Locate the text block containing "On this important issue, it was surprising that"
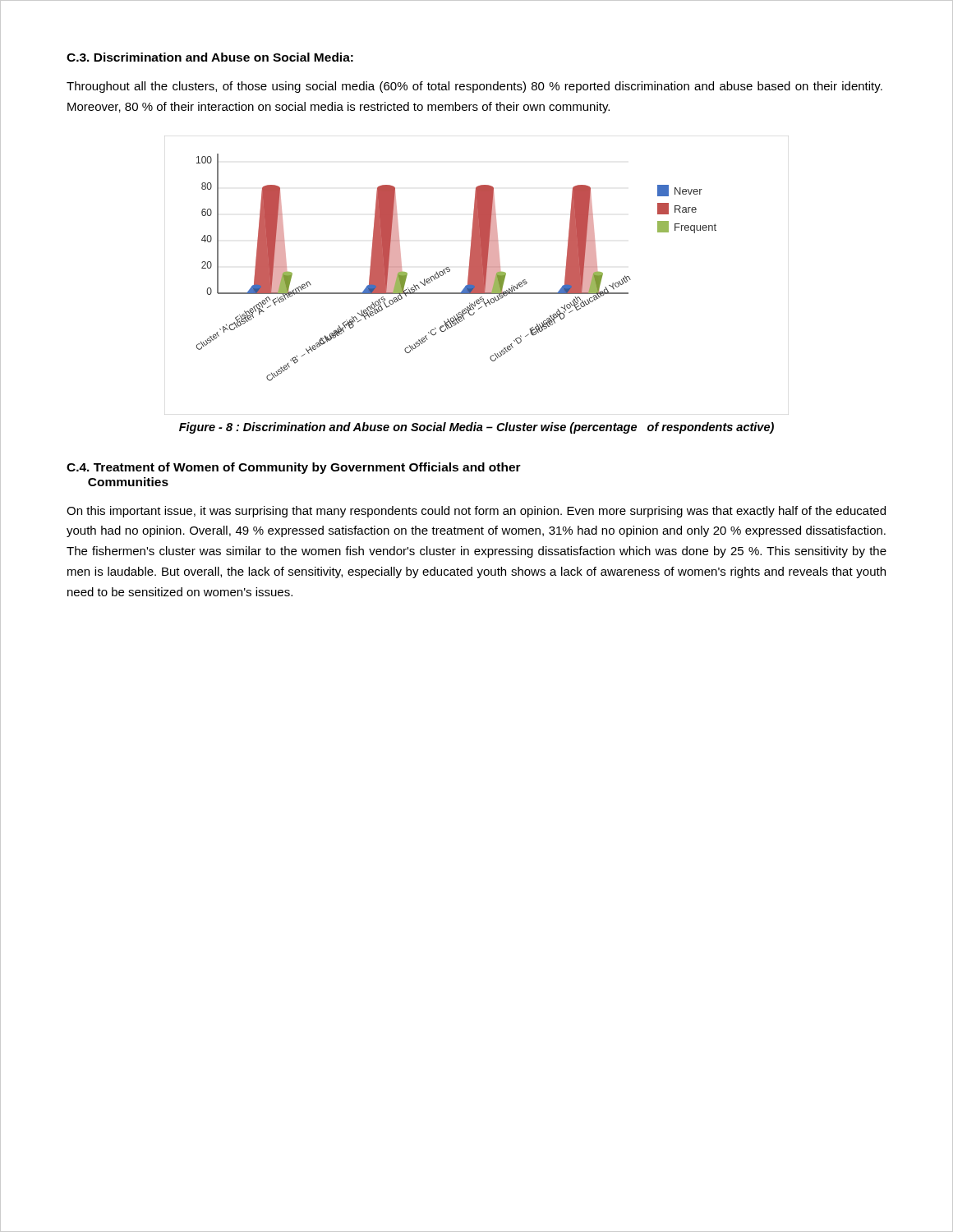Image resolution: width=953 pixels, height=1232 pixels. (476, 551)
